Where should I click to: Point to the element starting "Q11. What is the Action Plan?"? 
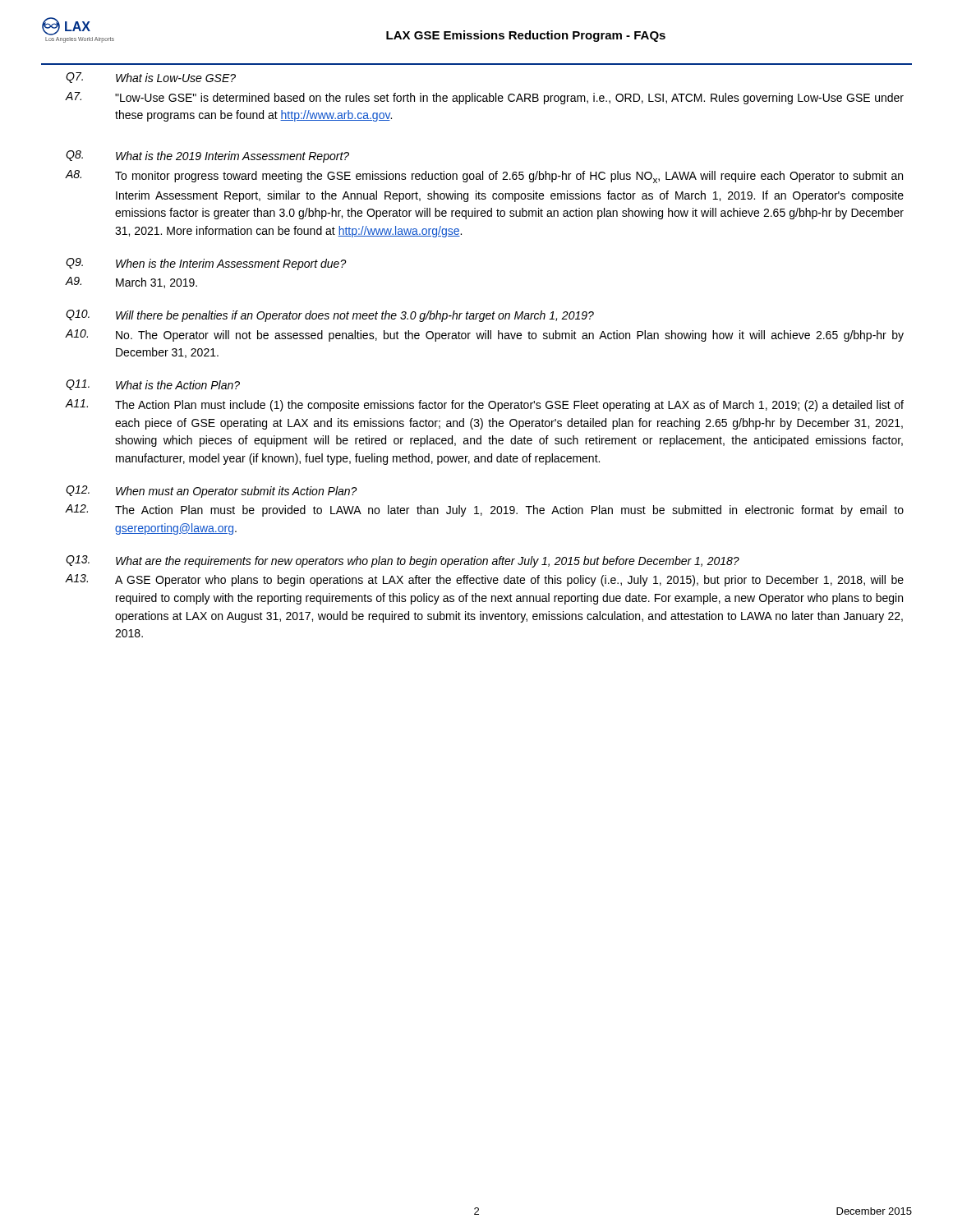coord(153,385)
